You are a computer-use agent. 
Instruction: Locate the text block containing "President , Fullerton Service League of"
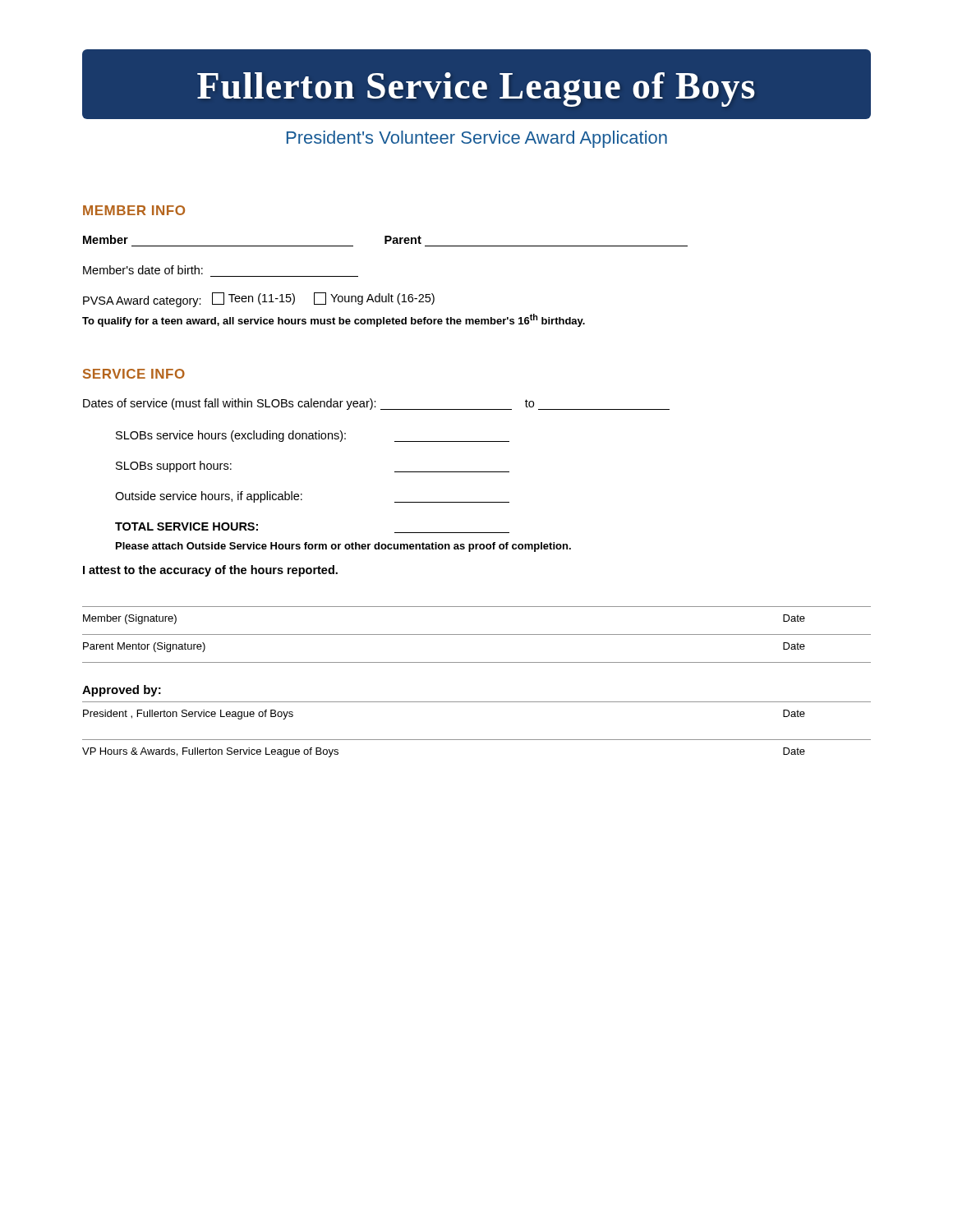[x=190, y=714]
